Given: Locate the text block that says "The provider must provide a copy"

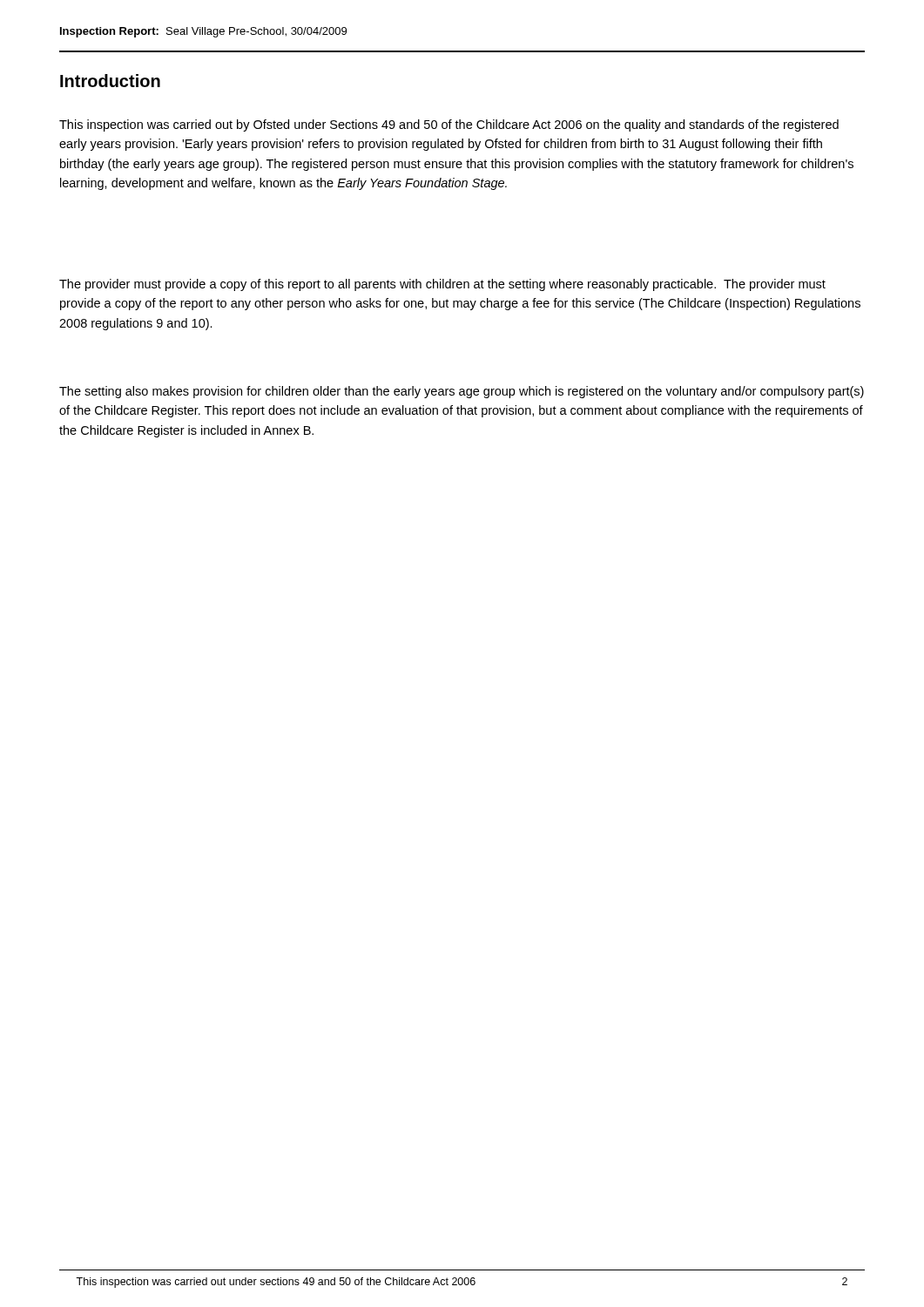Looking at the screenshot, I should click(460, 304).
